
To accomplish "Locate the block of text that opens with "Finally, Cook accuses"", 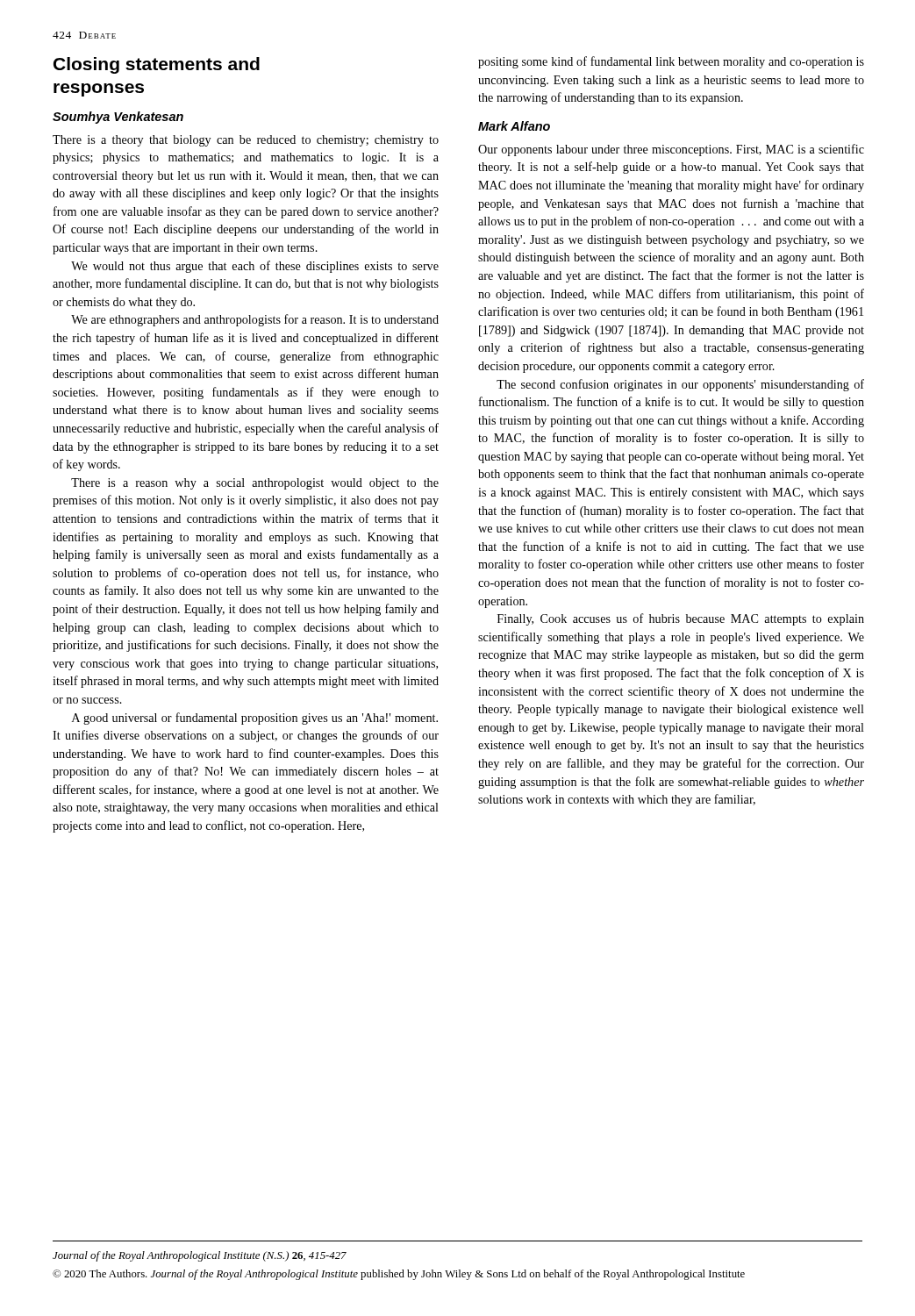I will 671,709.
